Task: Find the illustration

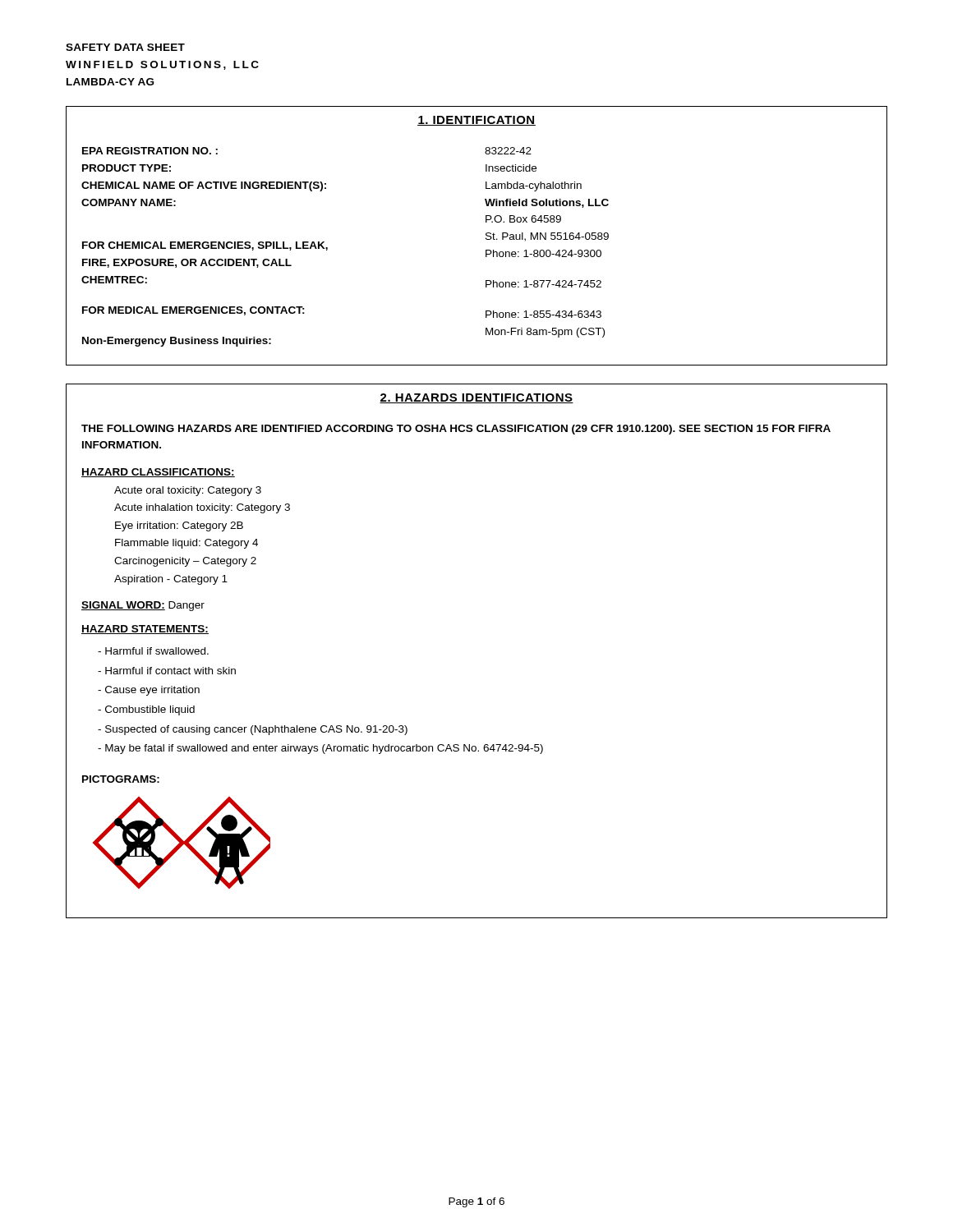Action: click(x=481, y=848)
